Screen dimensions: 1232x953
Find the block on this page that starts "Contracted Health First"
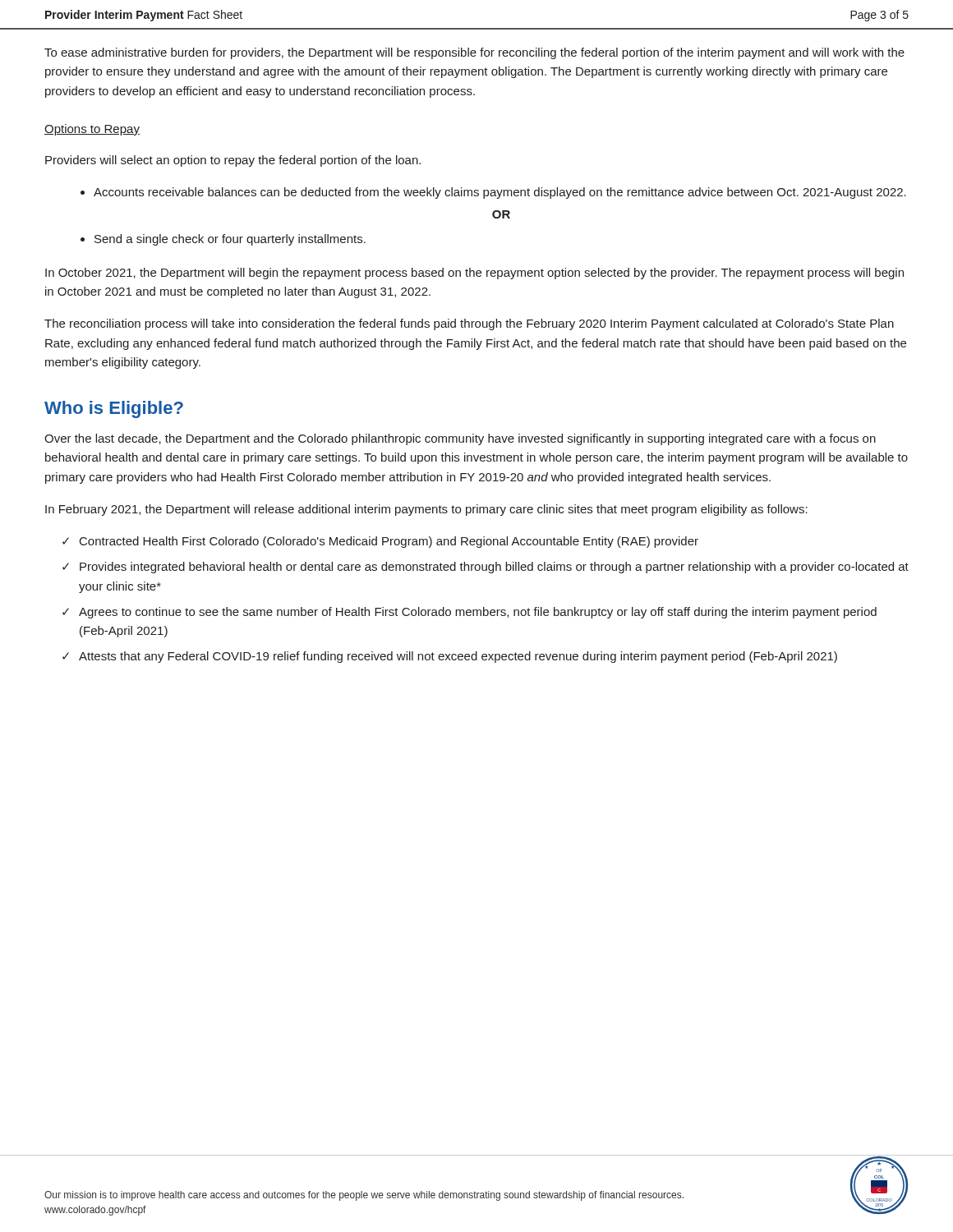[x=389, y=541]
